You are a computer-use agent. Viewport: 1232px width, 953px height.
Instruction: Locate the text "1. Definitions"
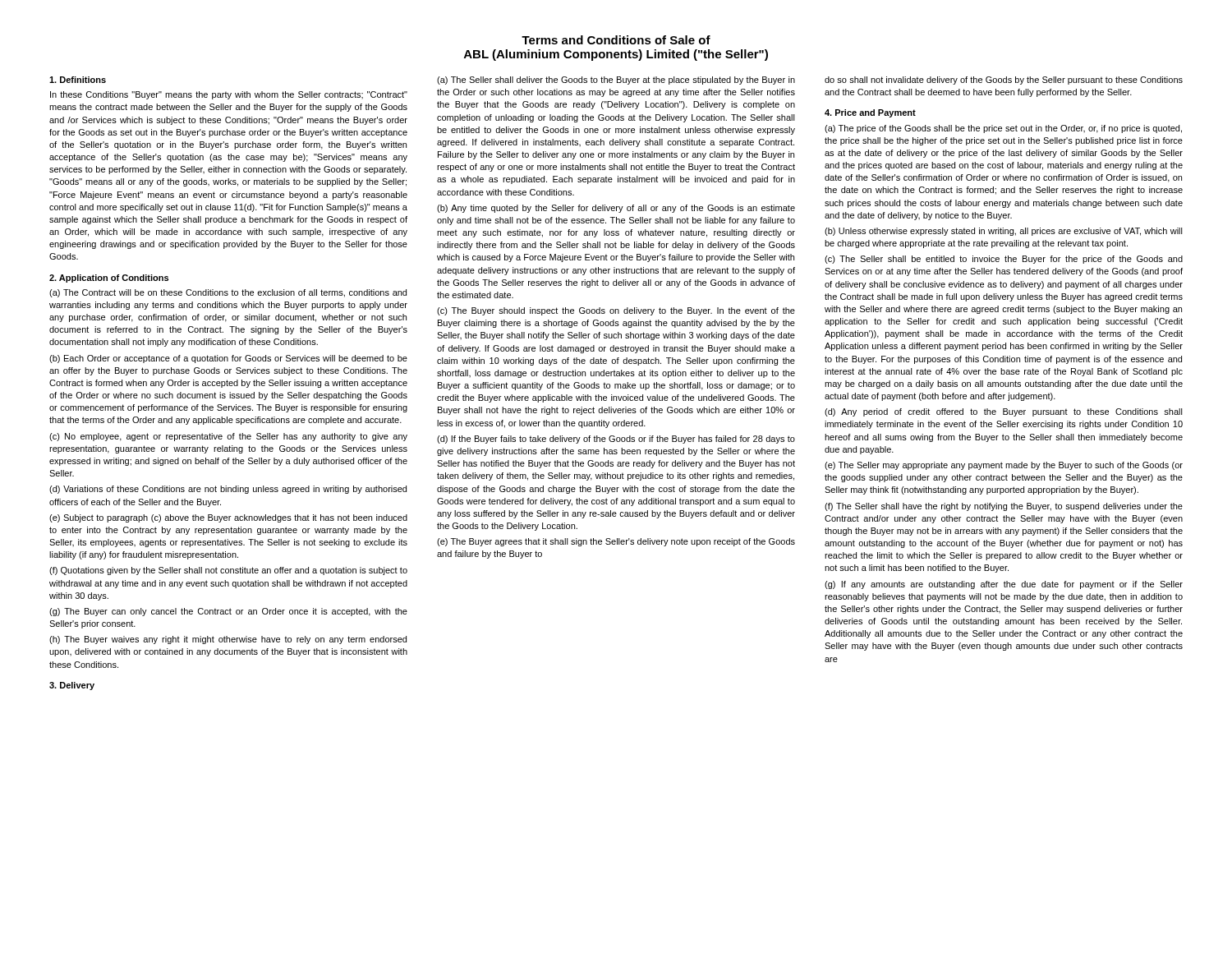(x=78, y=80)
